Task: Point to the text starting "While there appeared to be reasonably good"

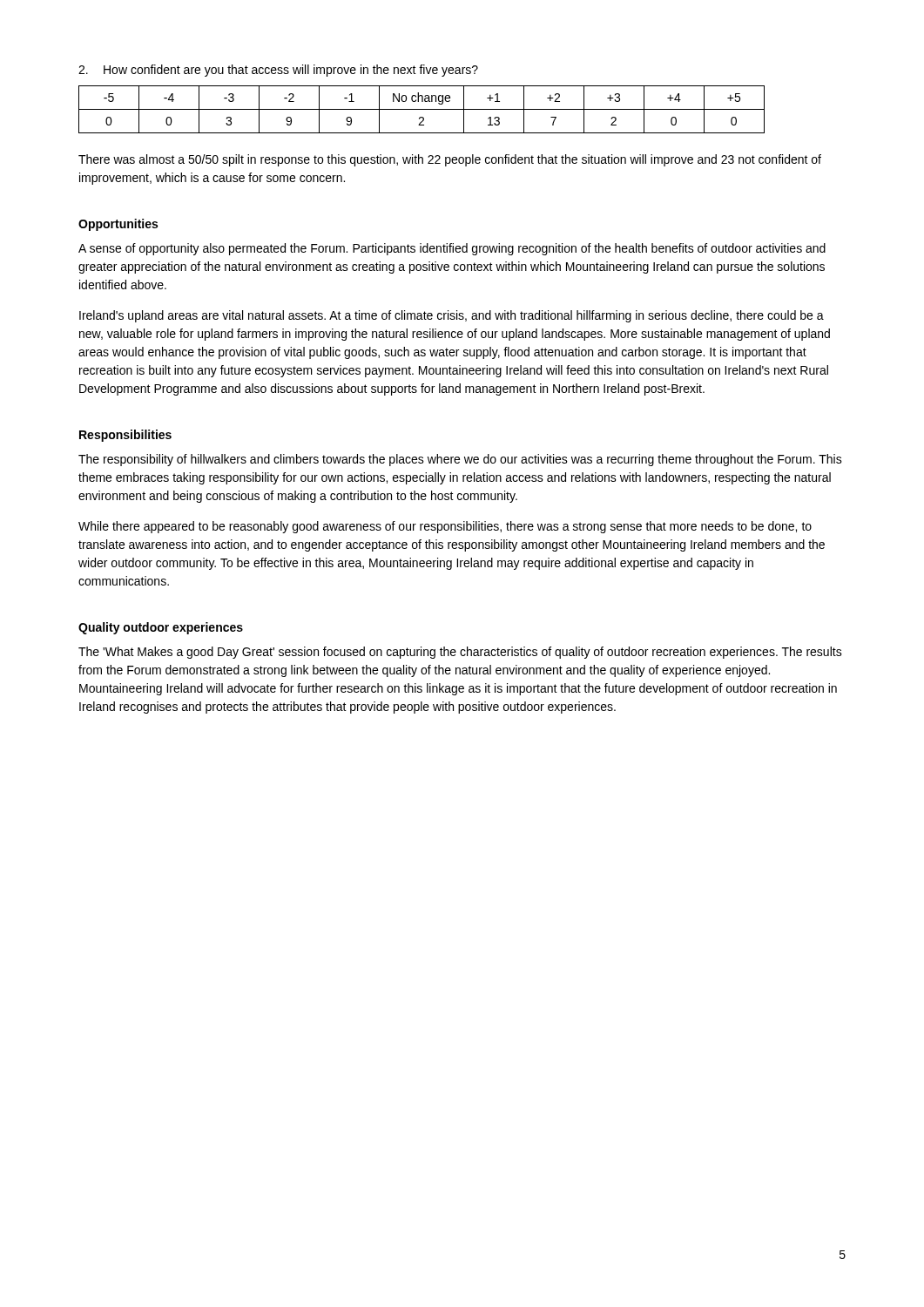Action: pos(452,554)
